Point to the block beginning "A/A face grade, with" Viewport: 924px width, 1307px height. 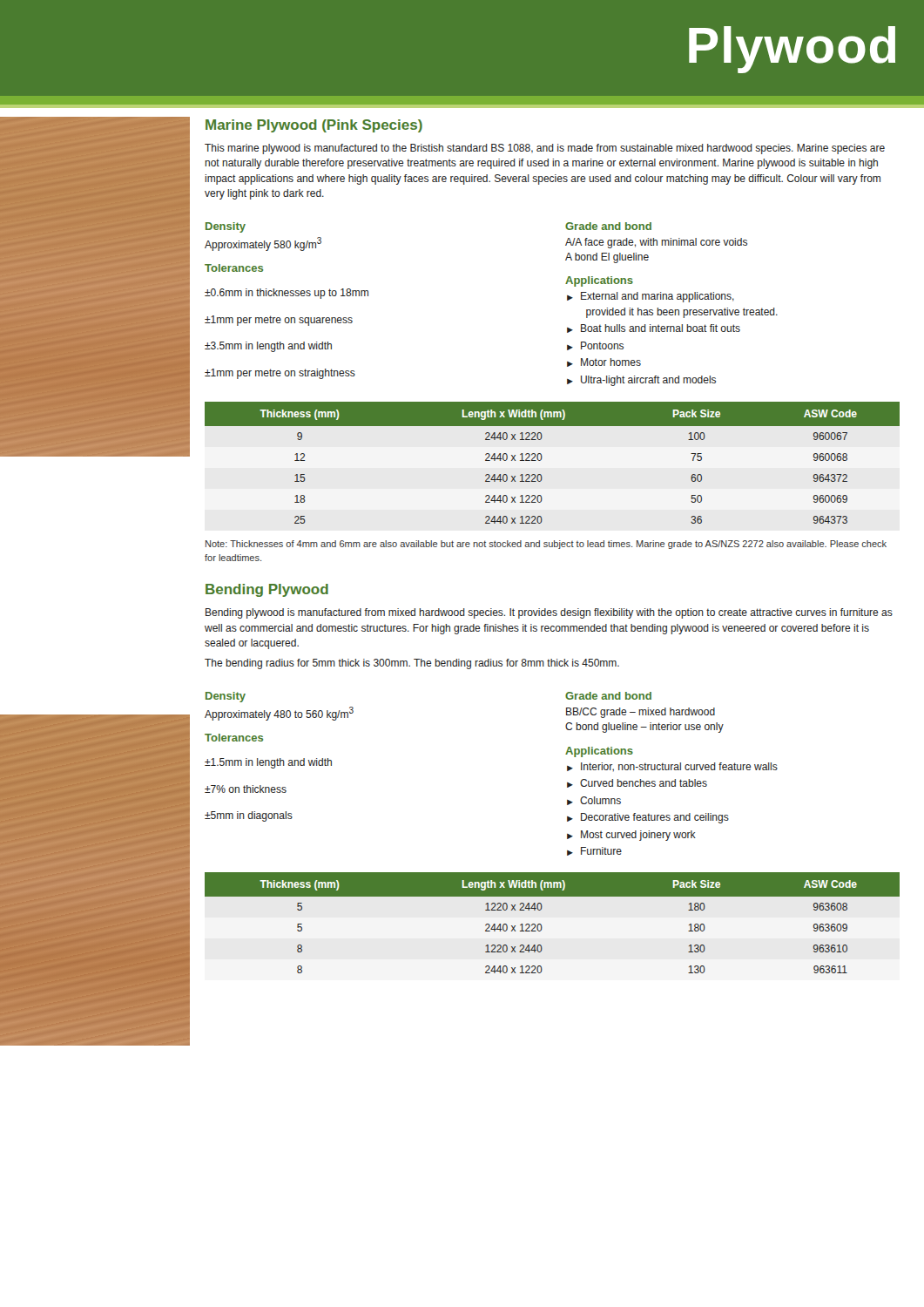(x=732, y=250)
